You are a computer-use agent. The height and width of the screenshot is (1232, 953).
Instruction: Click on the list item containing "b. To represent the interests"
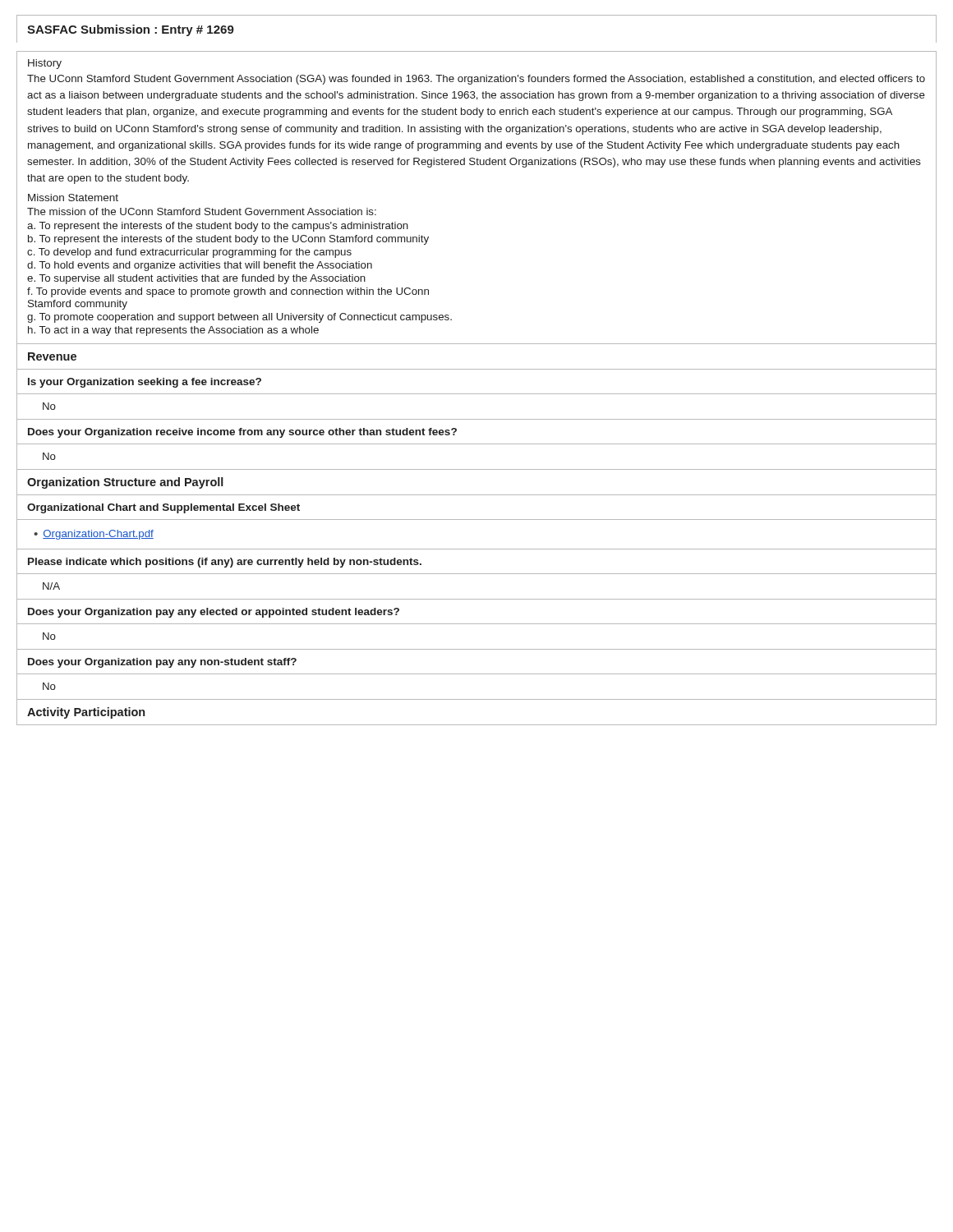[228, 239]
